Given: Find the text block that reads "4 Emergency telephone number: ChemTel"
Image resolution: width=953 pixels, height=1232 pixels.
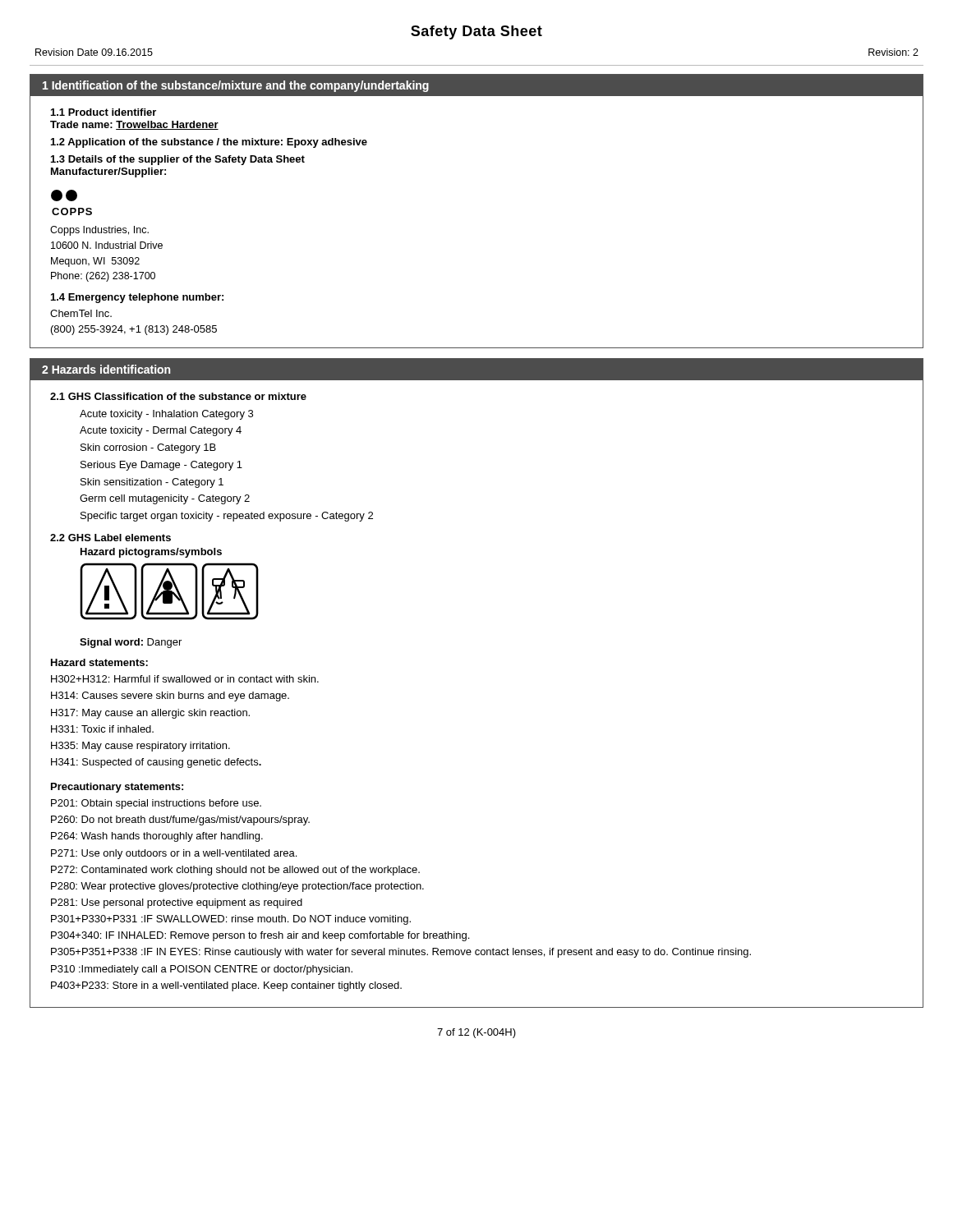Looking at the screenshot, I should coord(137,298).
